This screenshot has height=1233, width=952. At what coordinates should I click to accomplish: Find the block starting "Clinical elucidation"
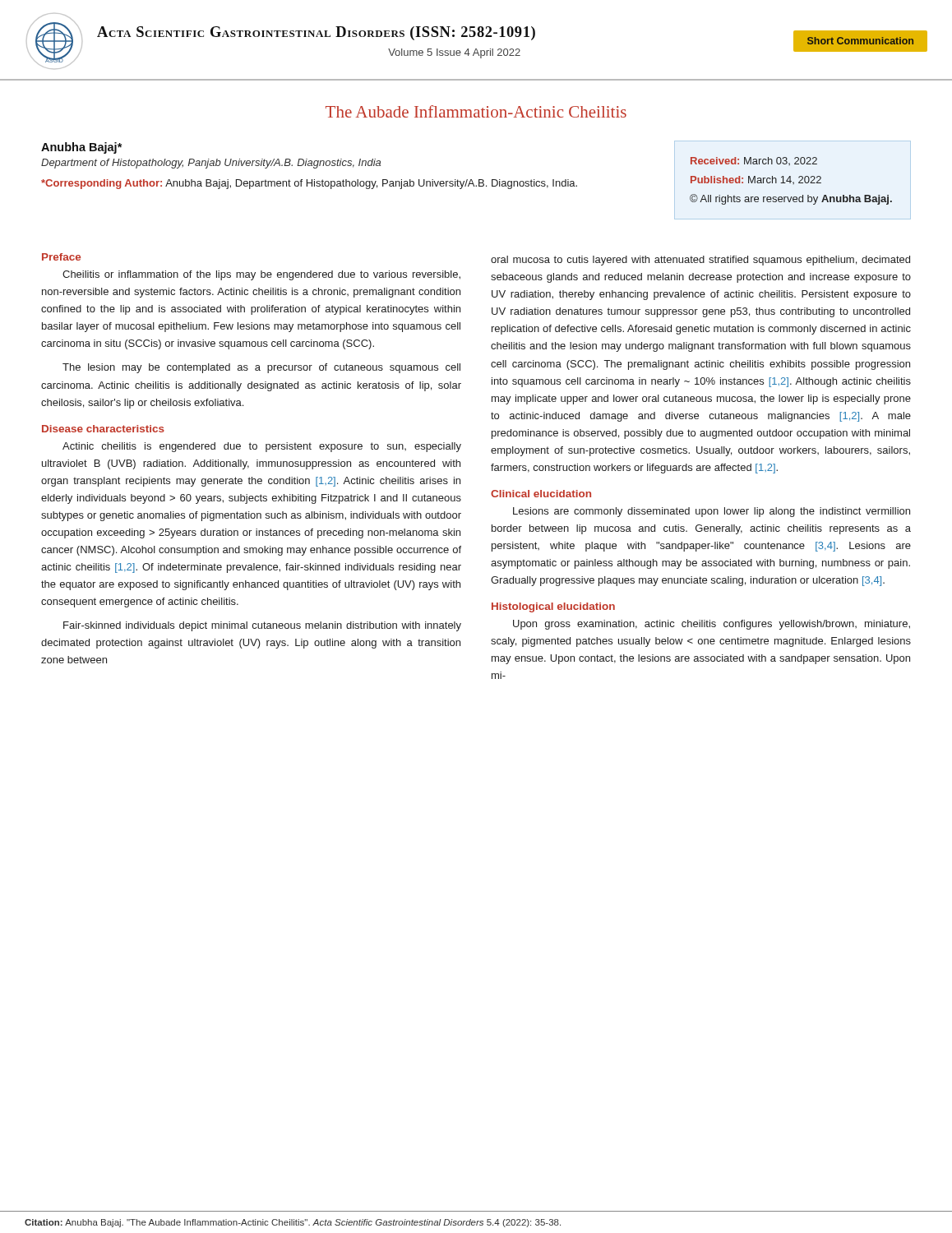[541, 493]
